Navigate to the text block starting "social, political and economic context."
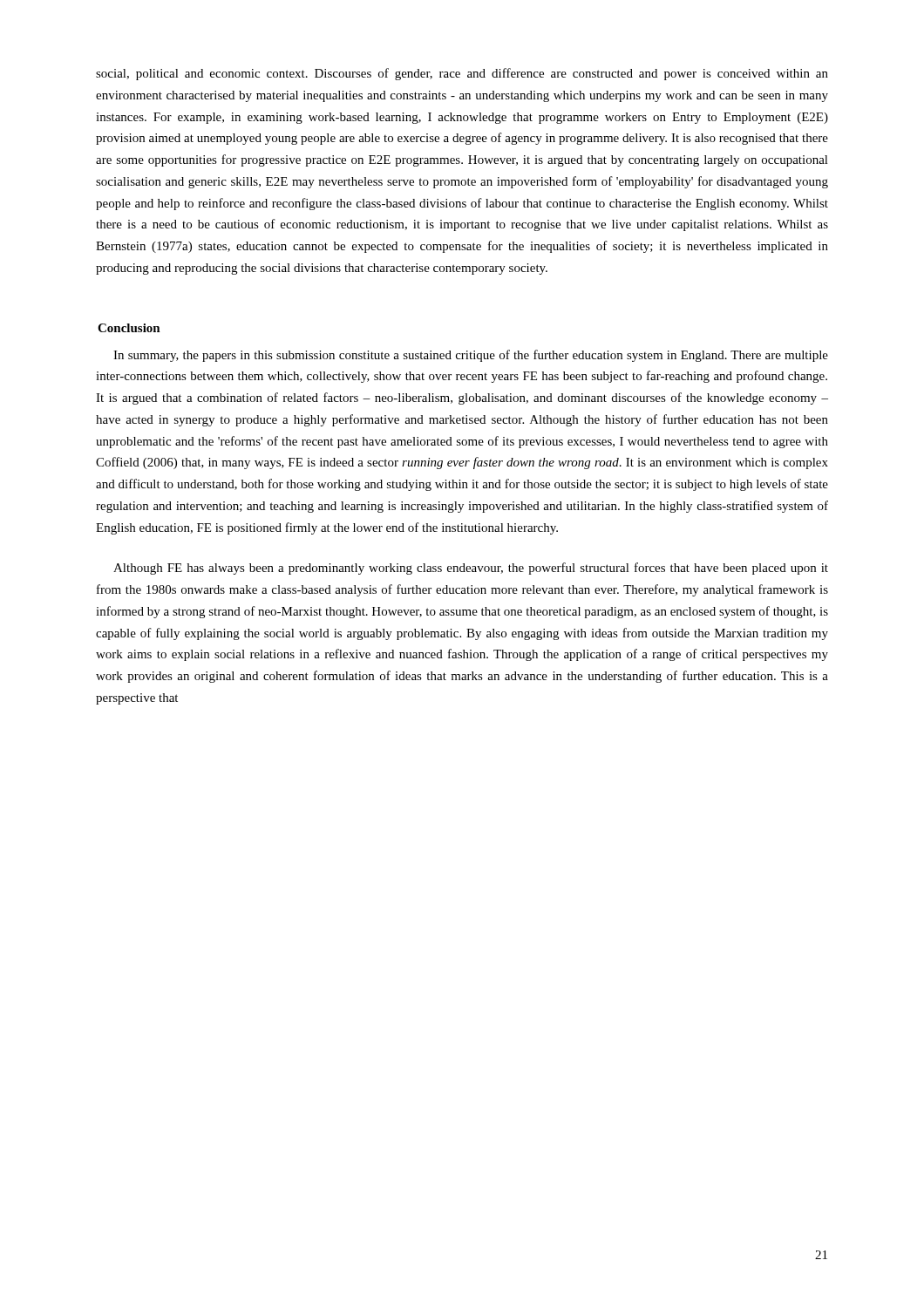Viewport: 924px width, 1308px height. pyautogui.click(x=462, y=170)
